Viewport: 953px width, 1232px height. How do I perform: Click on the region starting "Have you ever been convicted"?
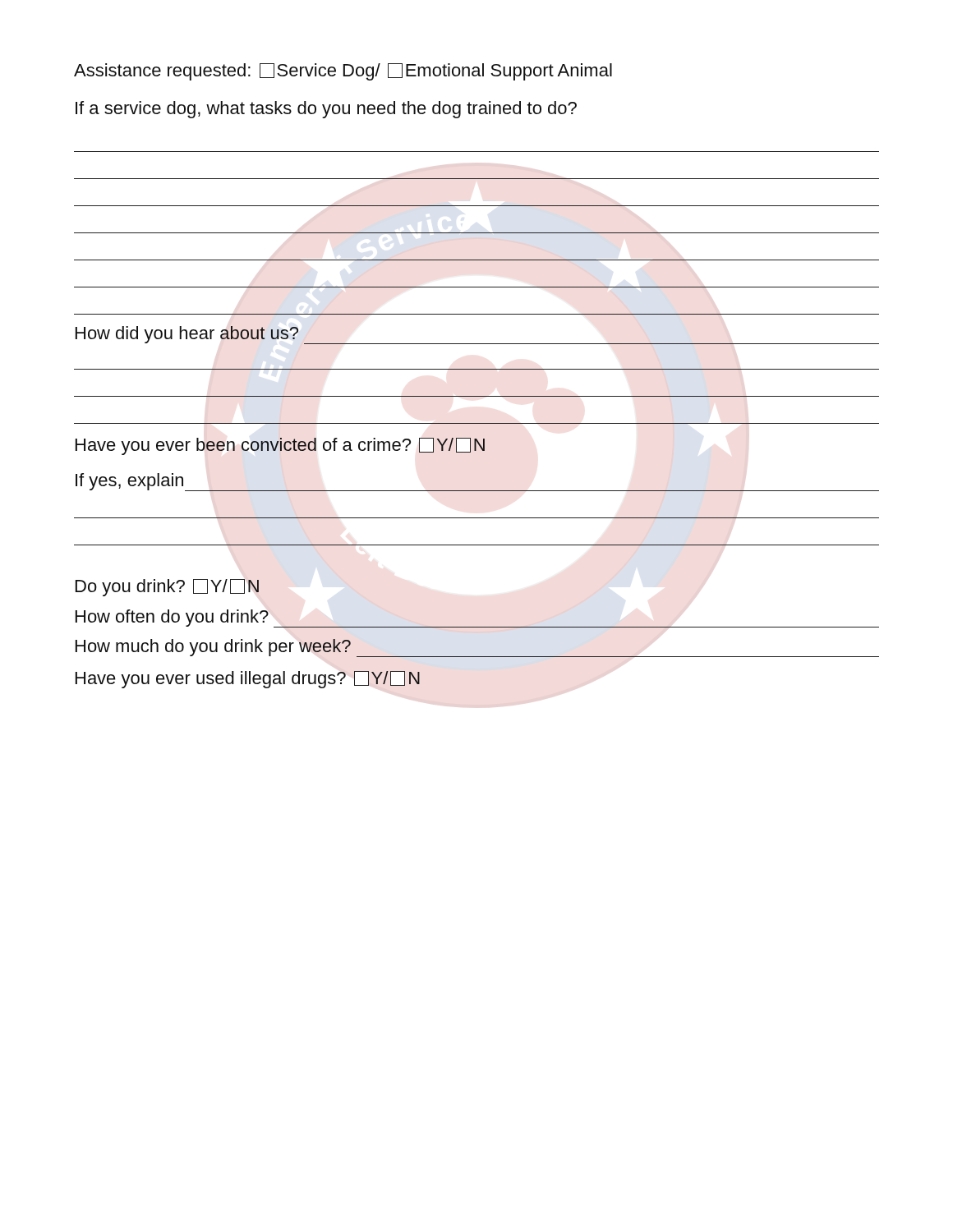pos(476,445)
